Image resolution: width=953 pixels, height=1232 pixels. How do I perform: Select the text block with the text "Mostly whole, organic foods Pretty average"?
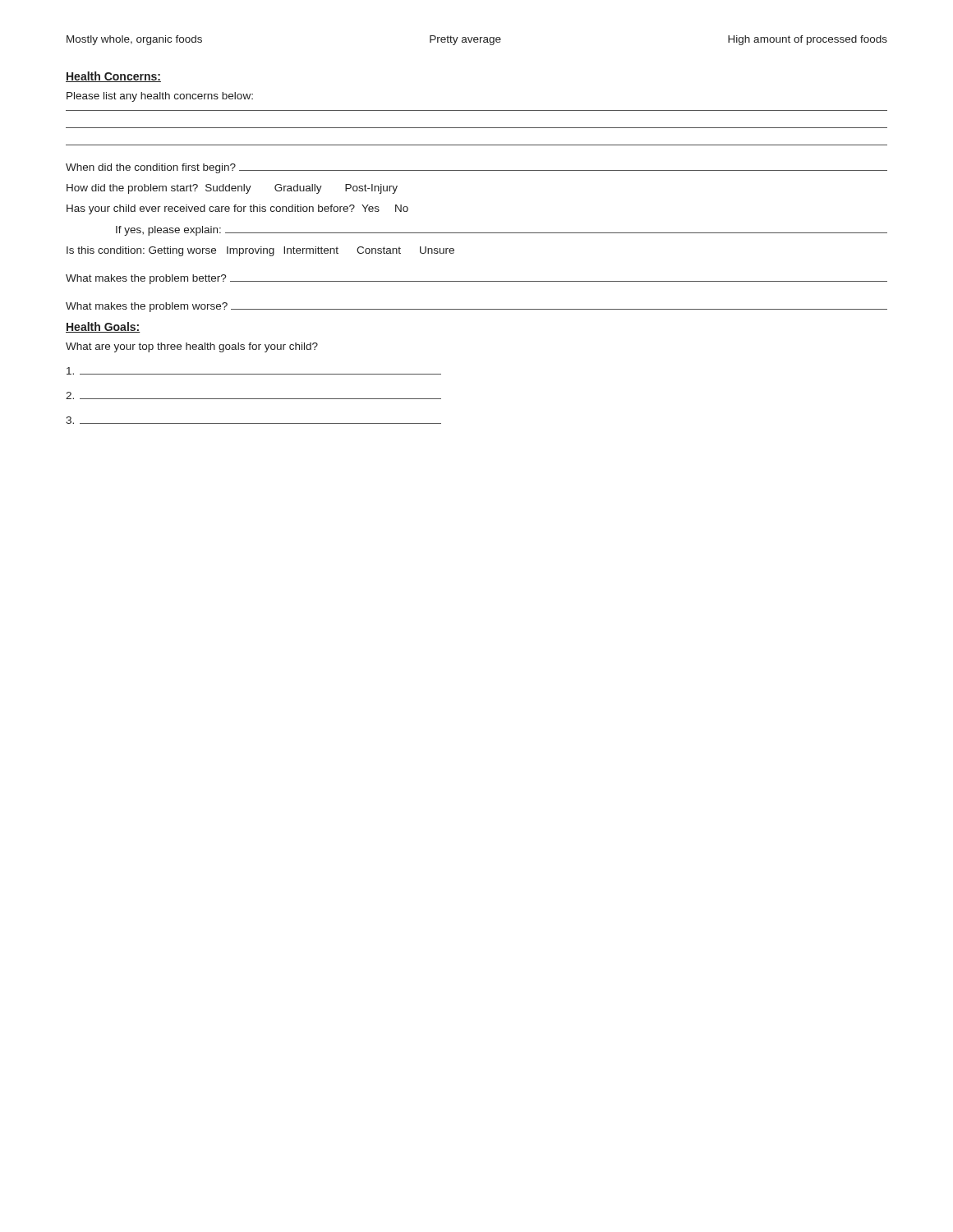click(476, 39)
